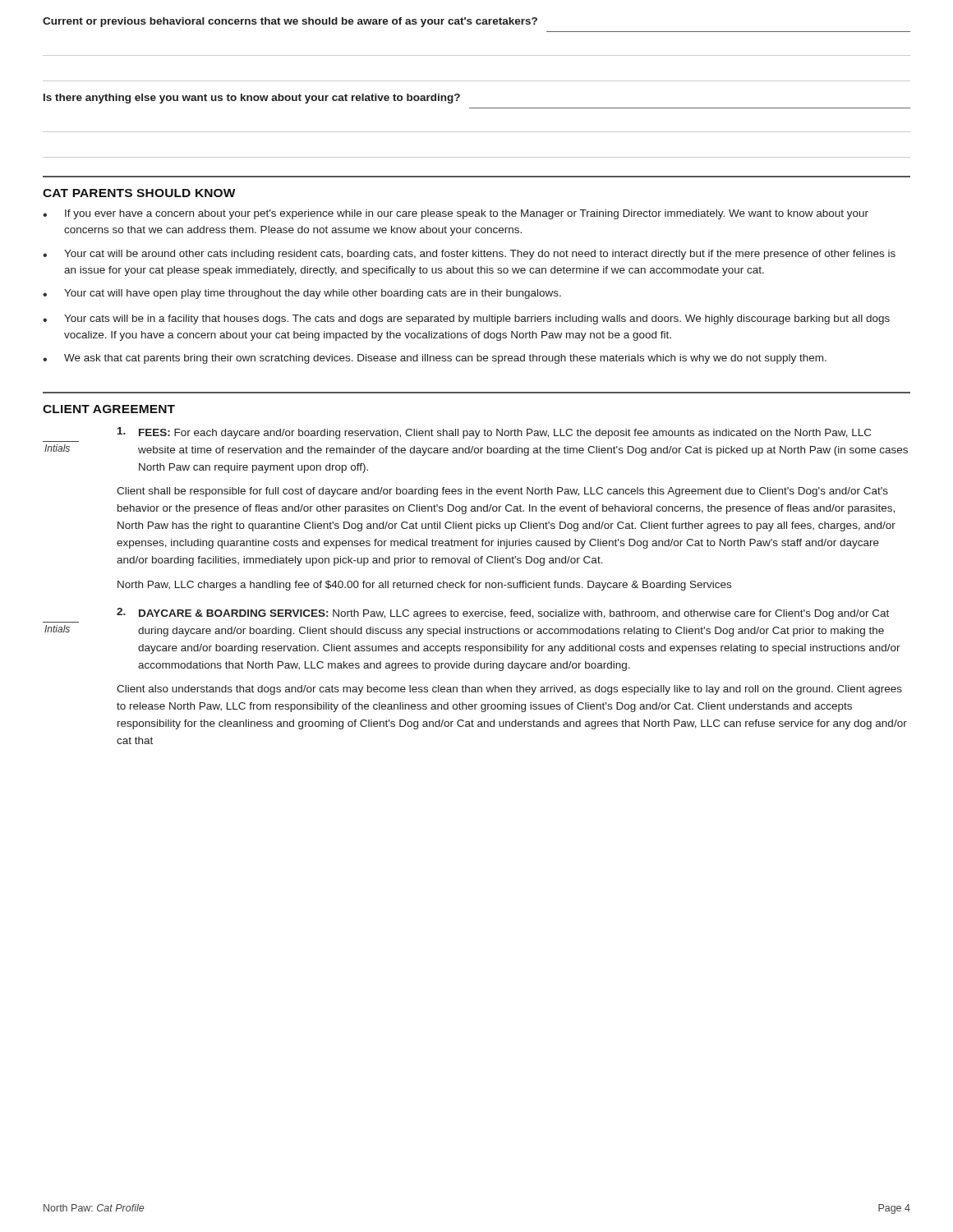
Task: Find the section header that reads "CLIENT AGREEMENT"
Action: (476, 404)
